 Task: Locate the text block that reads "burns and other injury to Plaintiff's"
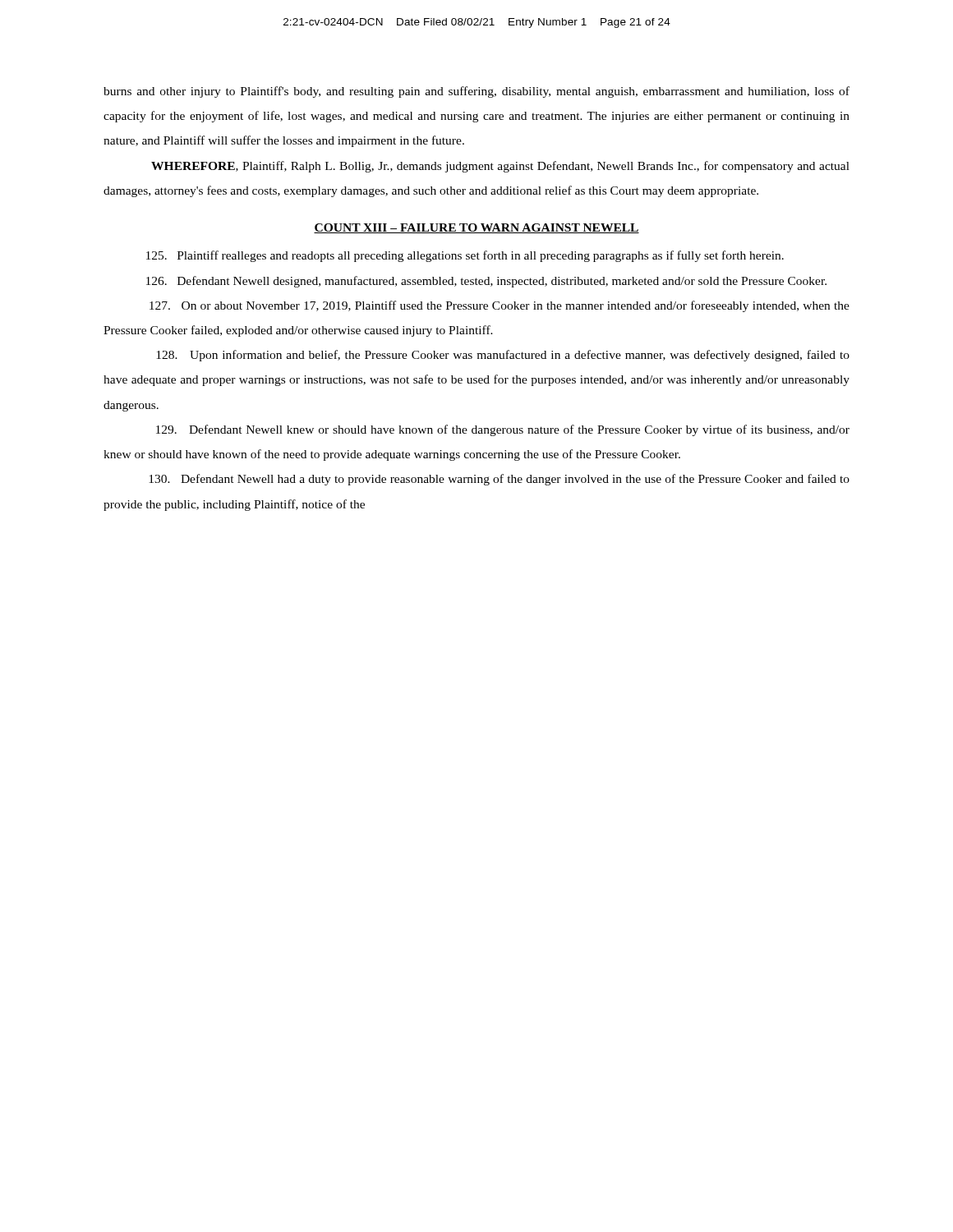(x=476, y=116)
